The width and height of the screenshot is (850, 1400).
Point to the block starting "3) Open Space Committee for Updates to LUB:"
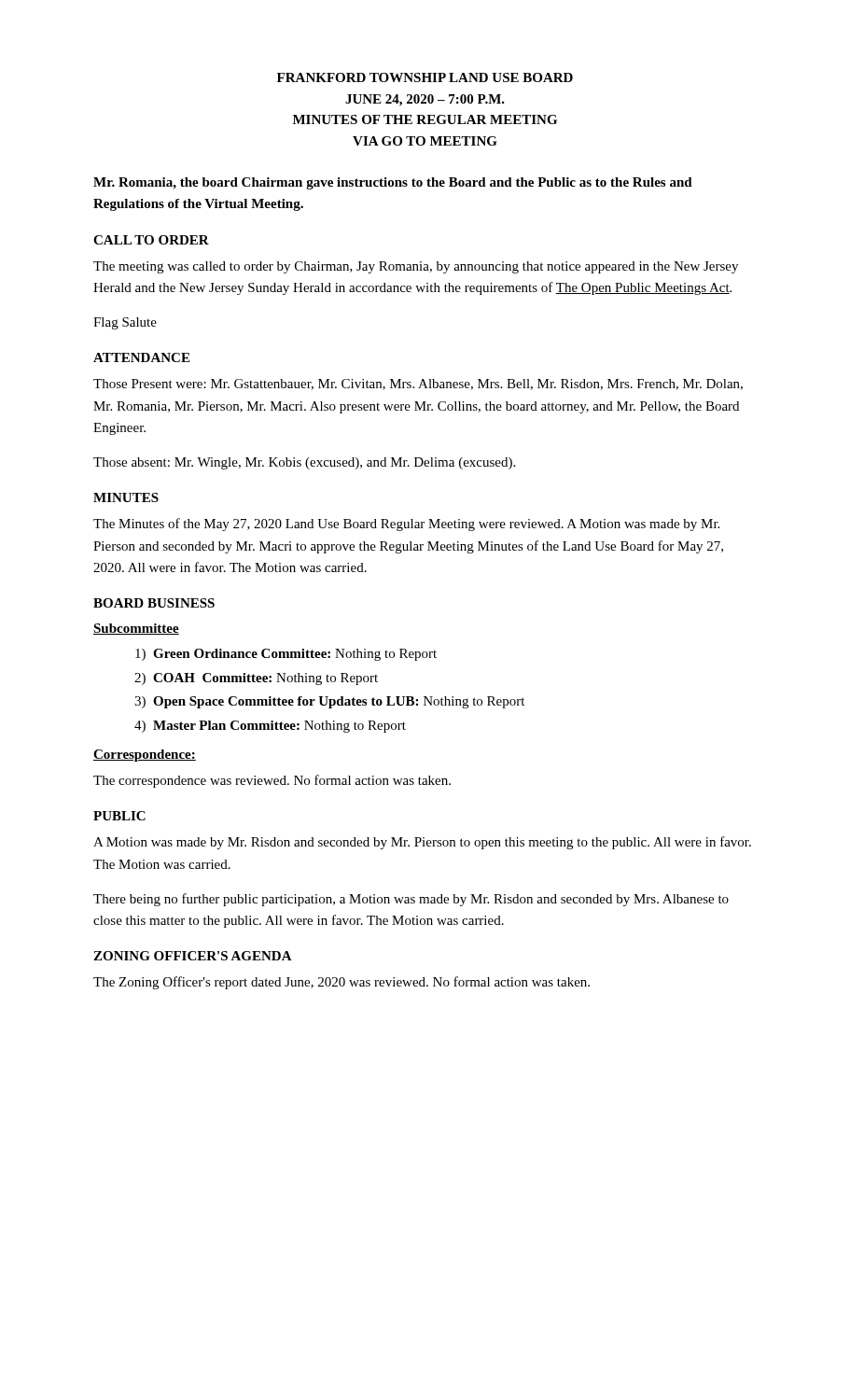click(330, 701)
